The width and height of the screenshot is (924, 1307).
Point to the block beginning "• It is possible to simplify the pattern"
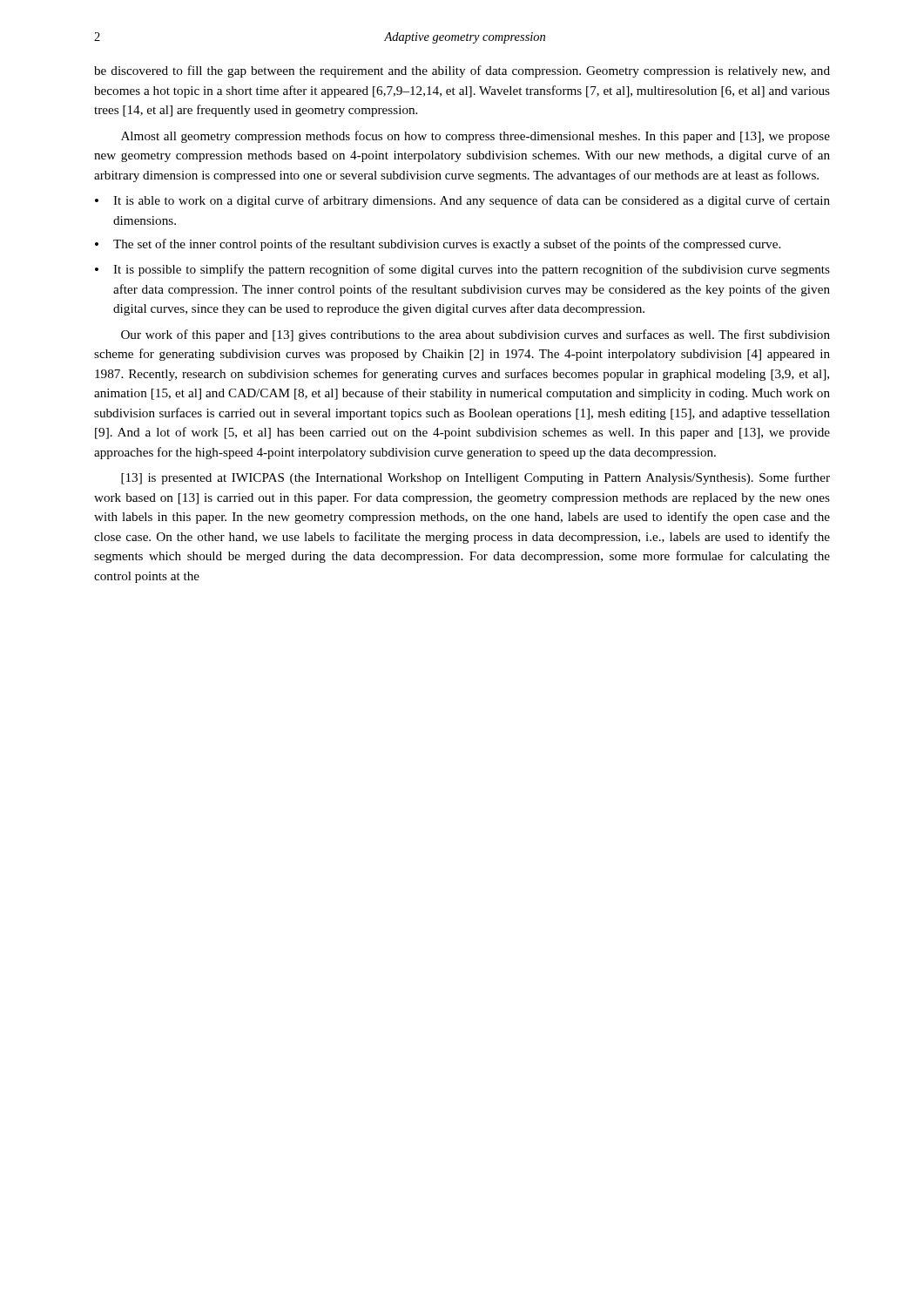tap(462, 289)
